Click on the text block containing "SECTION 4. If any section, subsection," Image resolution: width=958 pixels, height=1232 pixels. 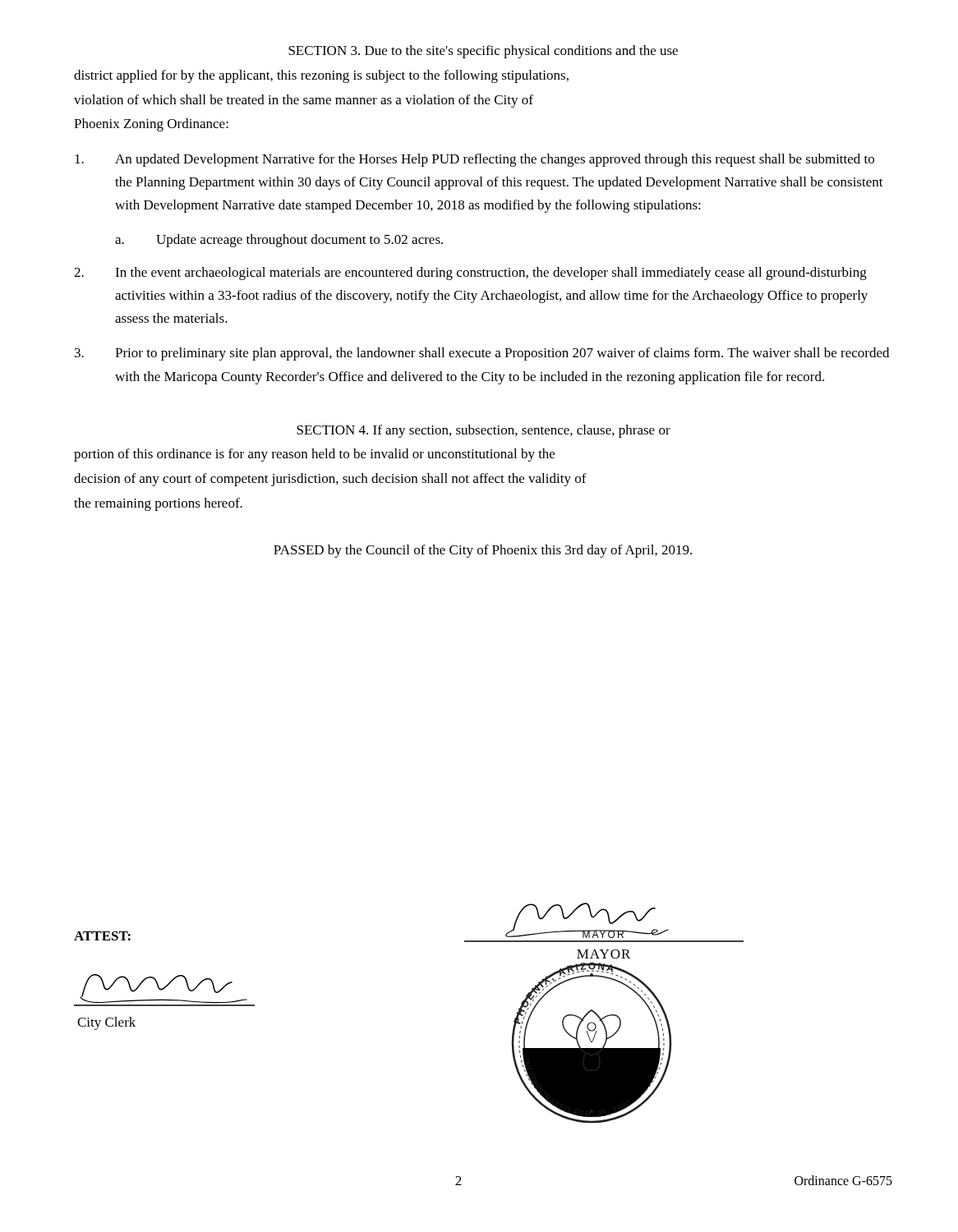point(483,430)
